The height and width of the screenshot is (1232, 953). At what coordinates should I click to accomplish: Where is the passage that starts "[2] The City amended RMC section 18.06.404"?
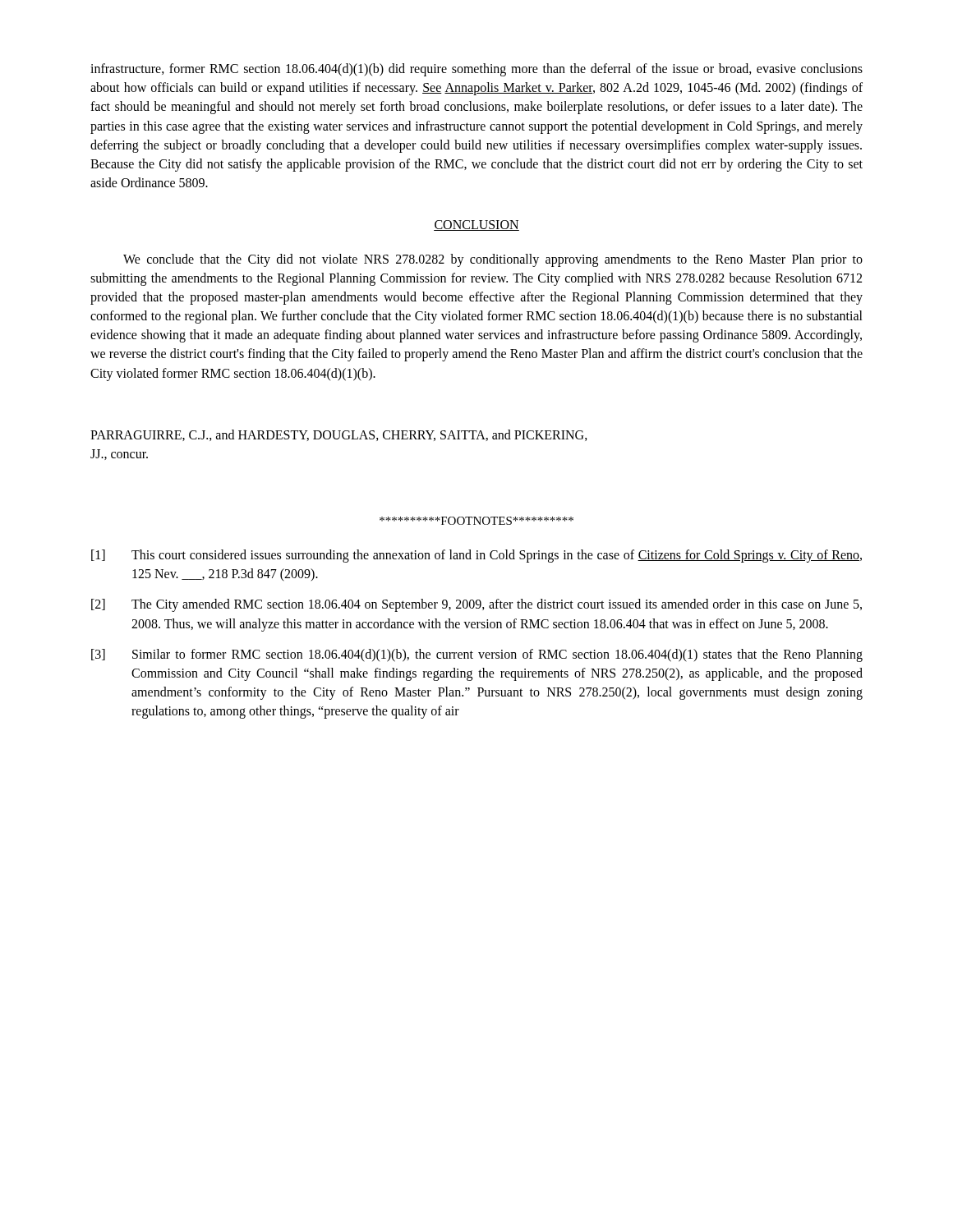476,614
